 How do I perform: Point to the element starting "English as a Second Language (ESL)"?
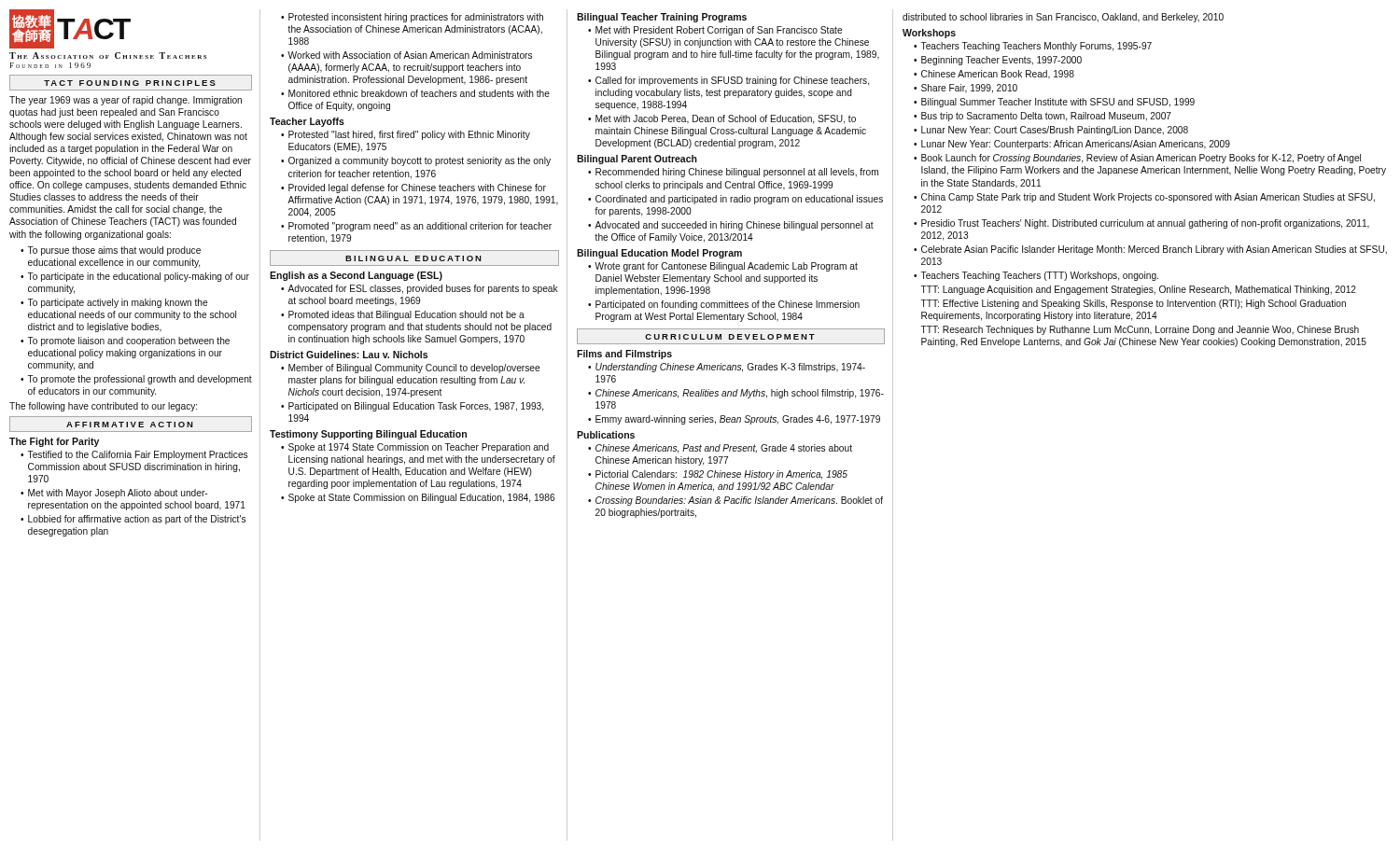point(356,275)
